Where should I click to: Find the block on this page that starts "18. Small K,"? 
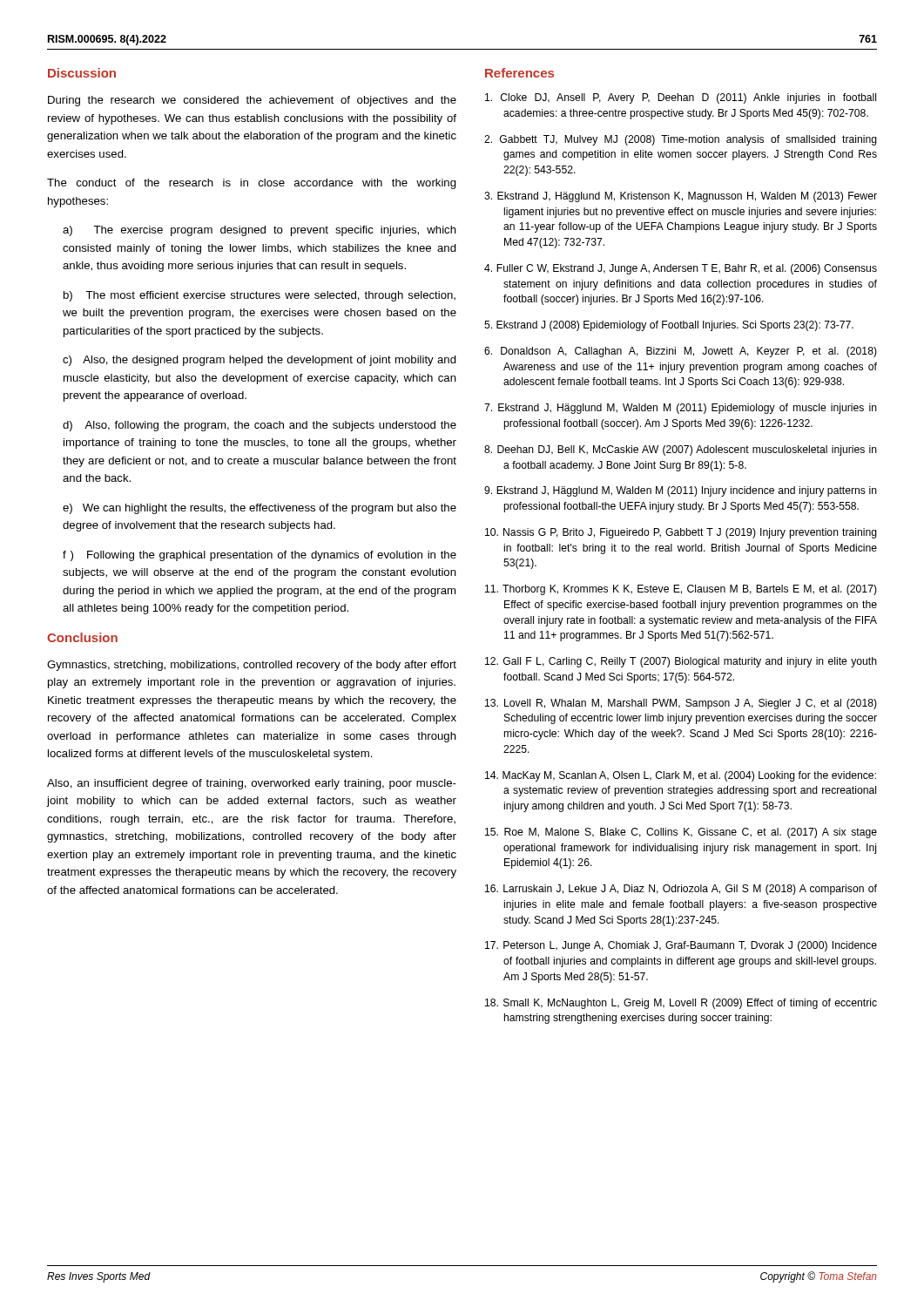tap(681, 1011)
